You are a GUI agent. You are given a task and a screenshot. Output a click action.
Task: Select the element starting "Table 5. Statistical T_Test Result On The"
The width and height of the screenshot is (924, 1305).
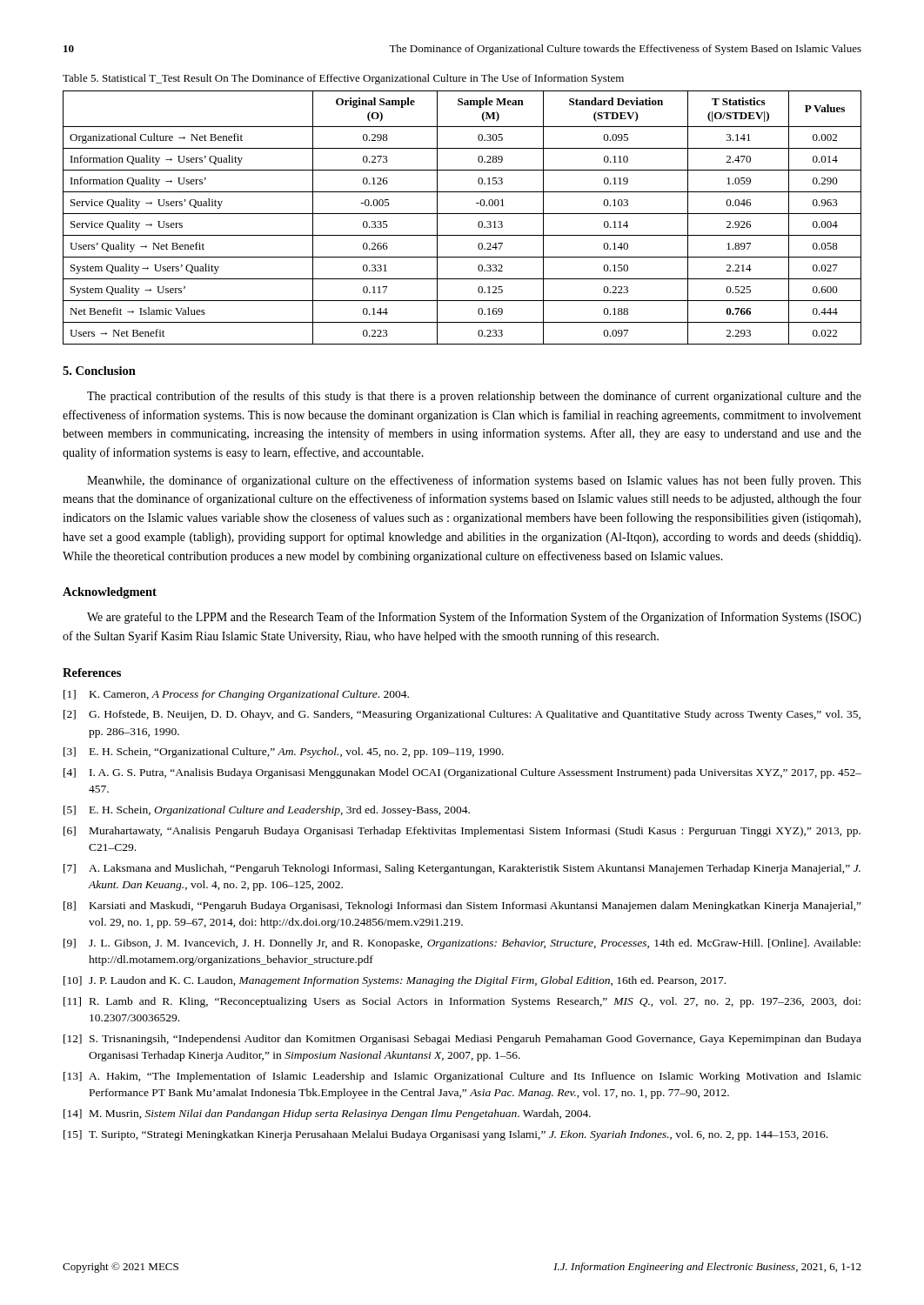[343, 78]
